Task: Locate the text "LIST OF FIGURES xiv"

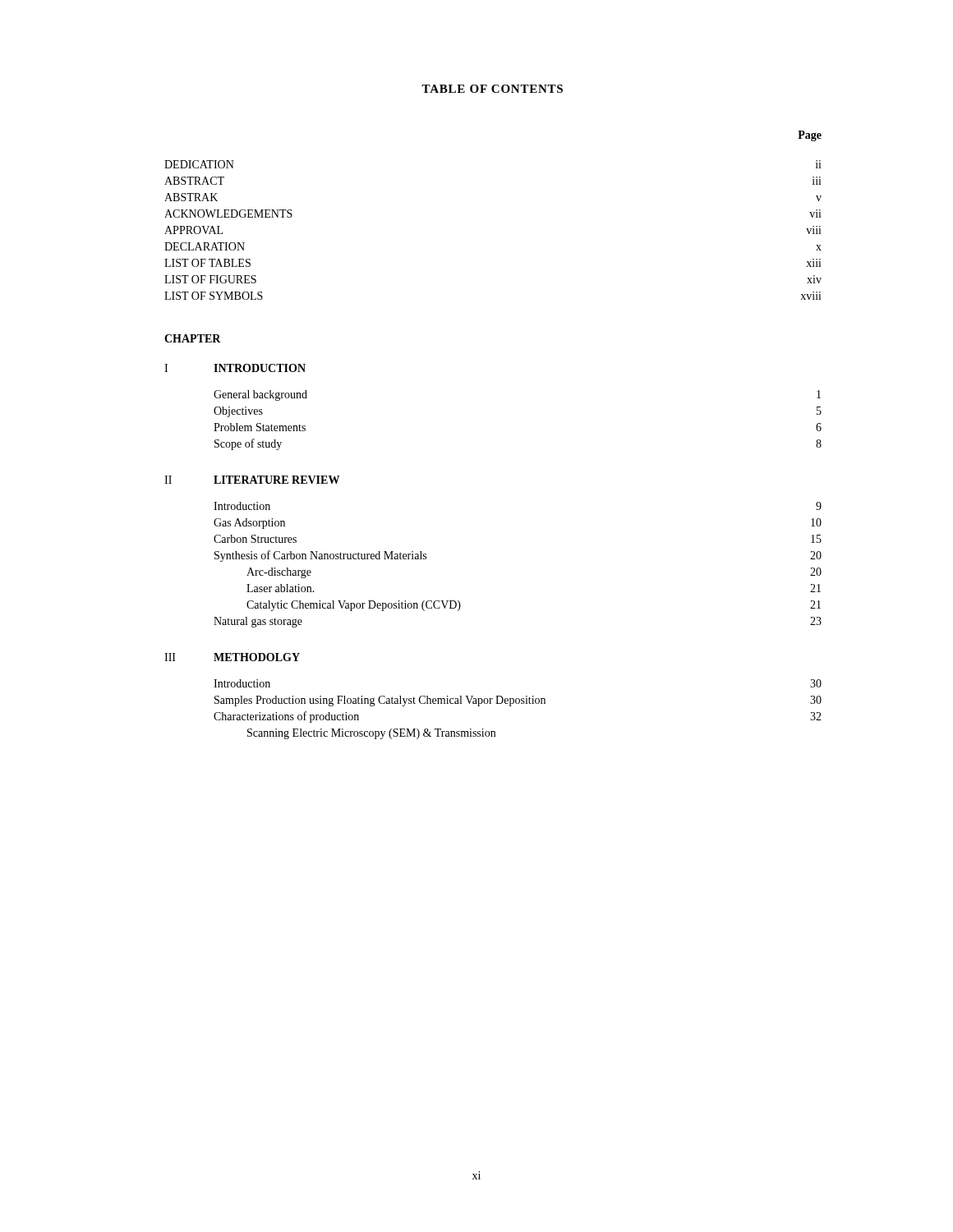Action: (214, 279)
